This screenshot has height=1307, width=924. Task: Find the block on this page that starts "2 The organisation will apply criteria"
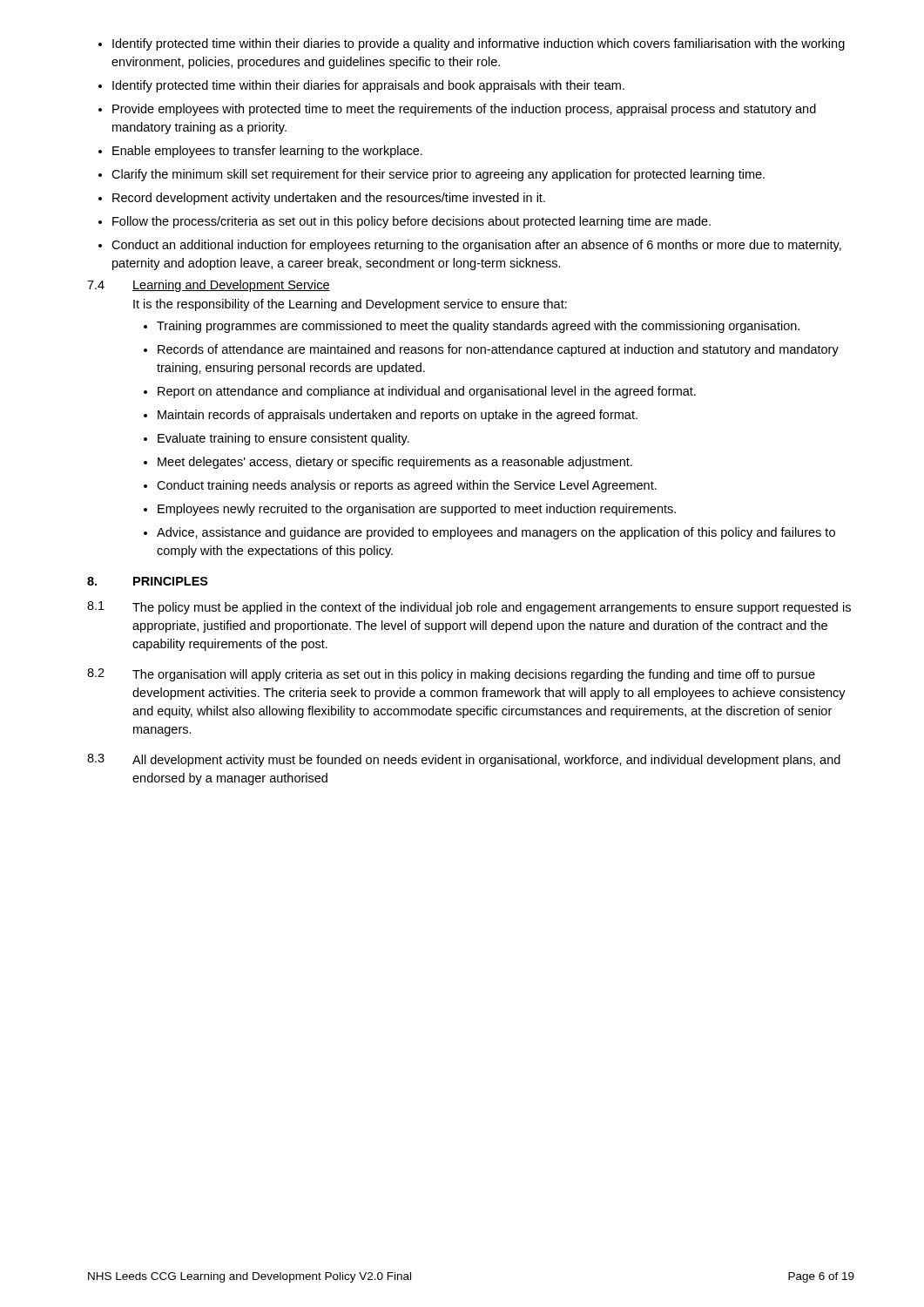coord(471,703)
